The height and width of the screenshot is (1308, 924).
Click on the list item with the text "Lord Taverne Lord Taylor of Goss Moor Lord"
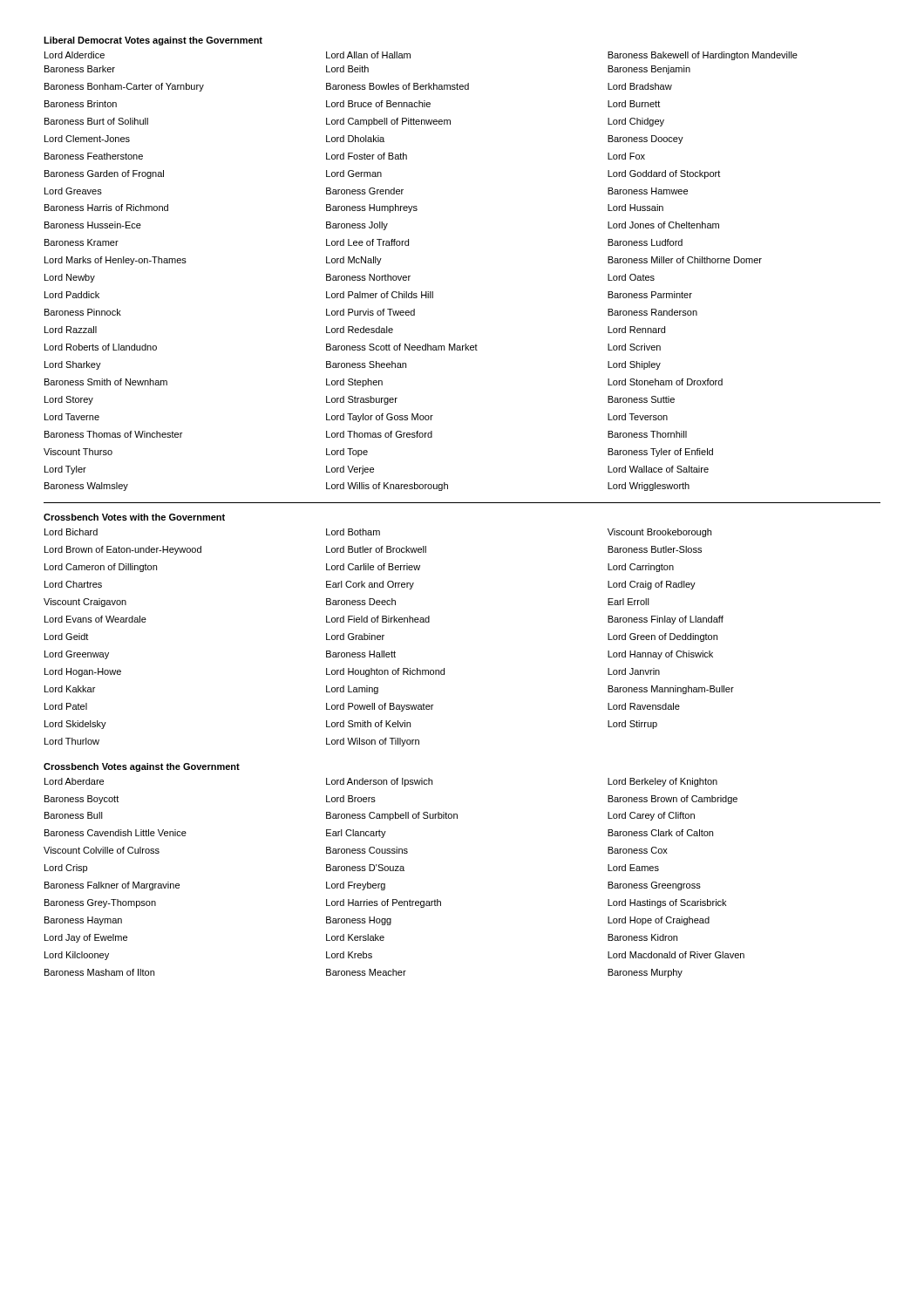coord(356,418)
